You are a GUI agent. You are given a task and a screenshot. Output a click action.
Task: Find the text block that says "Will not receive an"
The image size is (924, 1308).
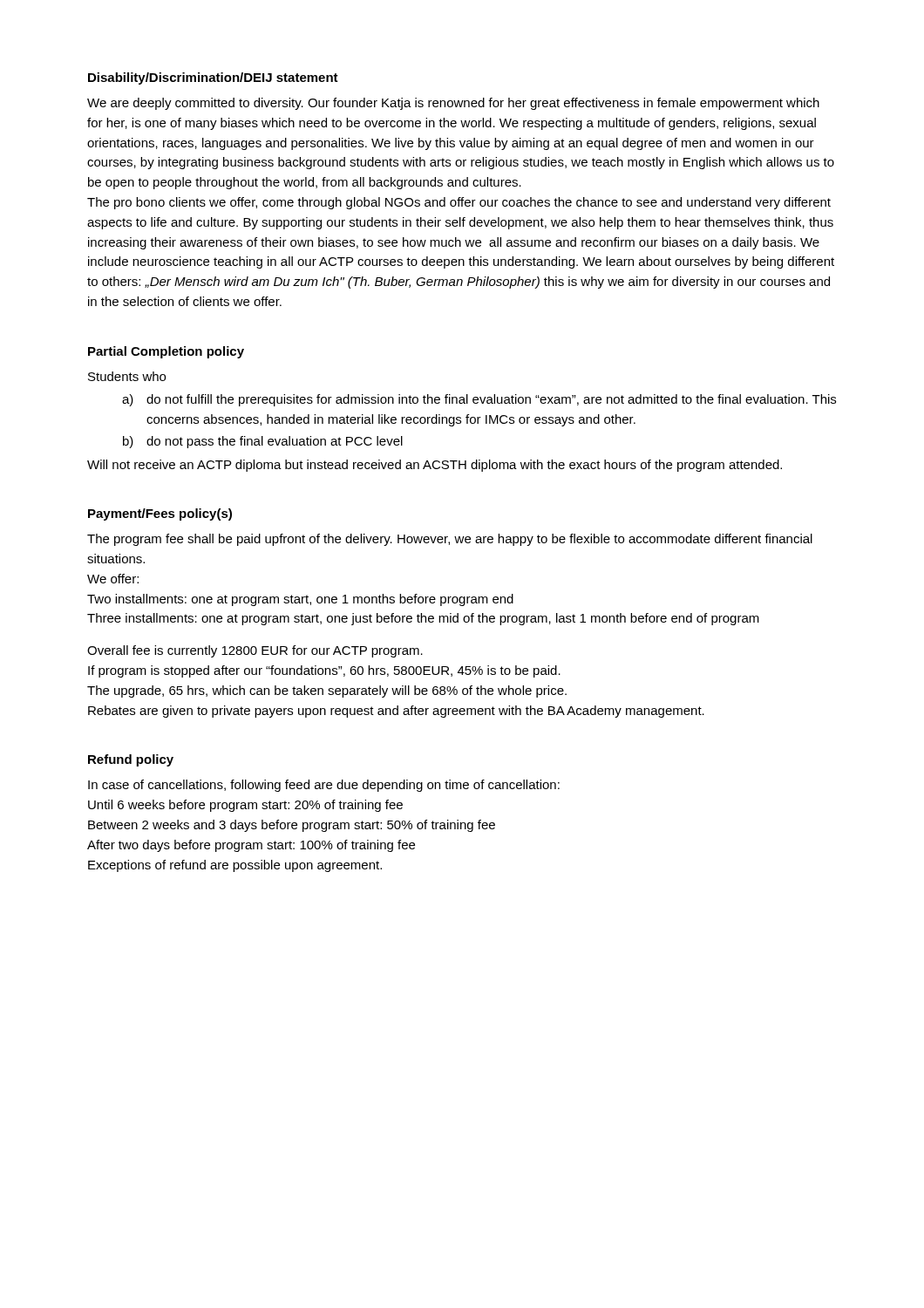tap(435, 464)
